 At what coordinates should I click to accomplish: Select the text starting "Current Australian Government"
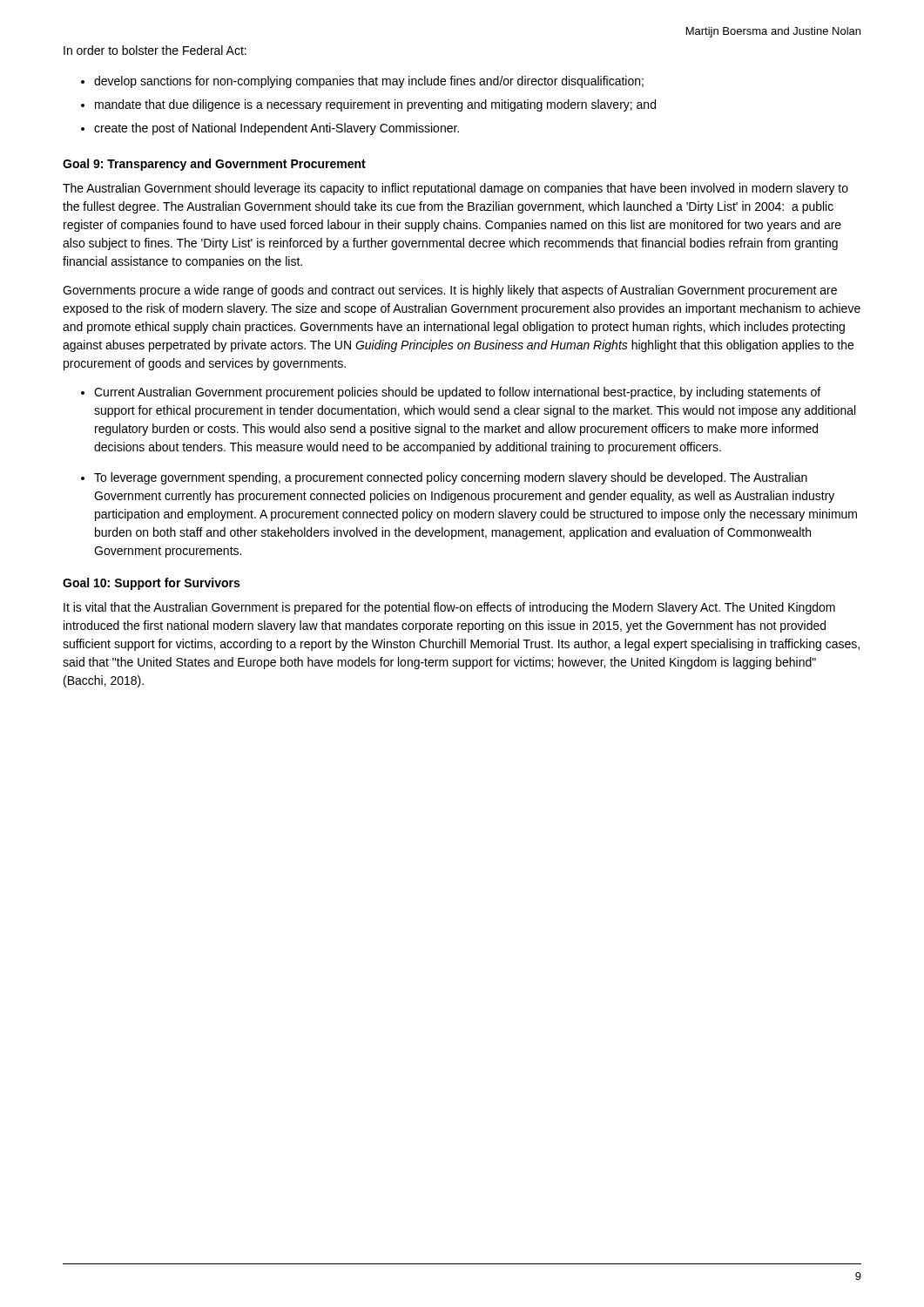(462, 420)
